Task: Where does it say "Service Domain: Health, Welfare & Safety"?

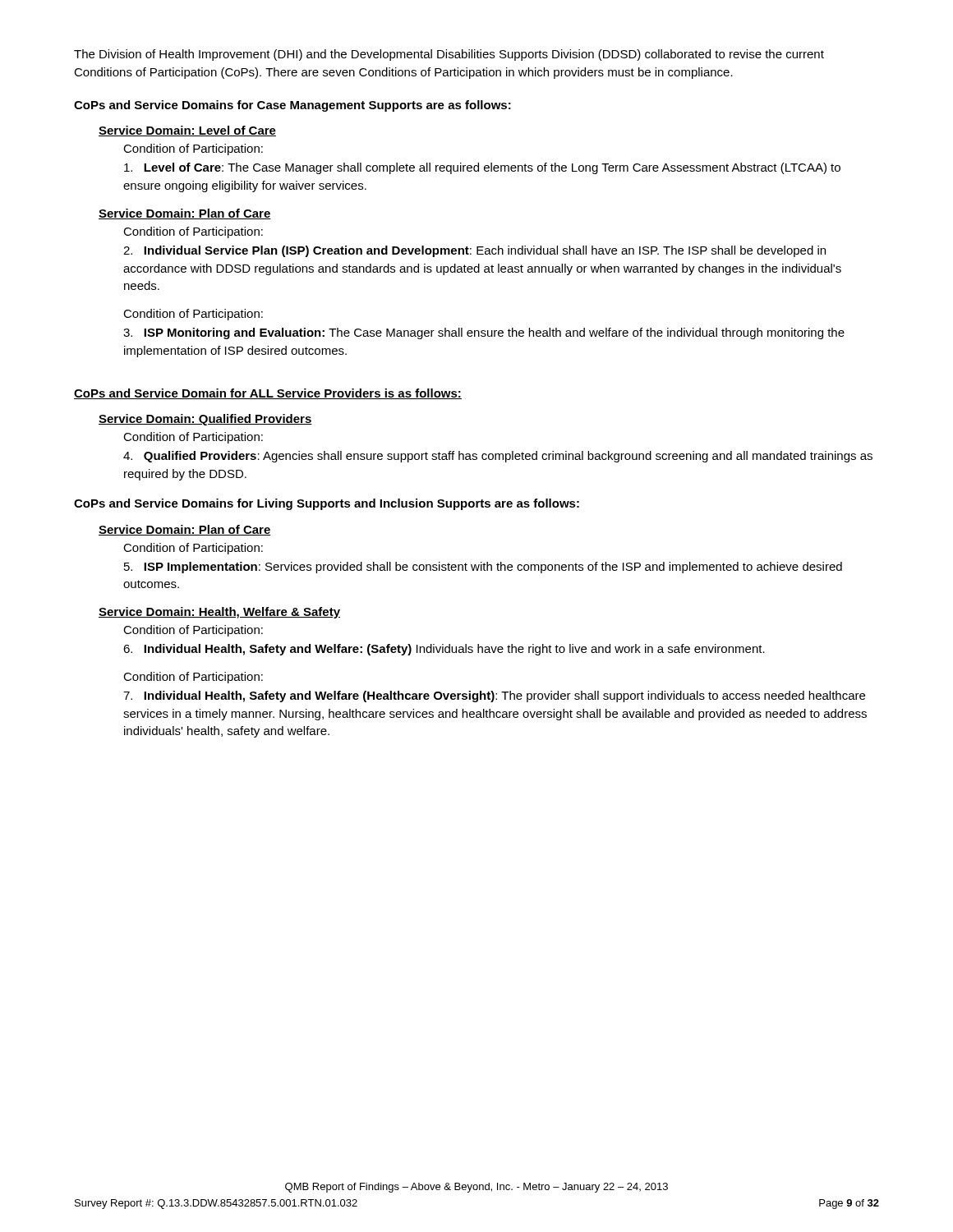Action: coord(219,612)
